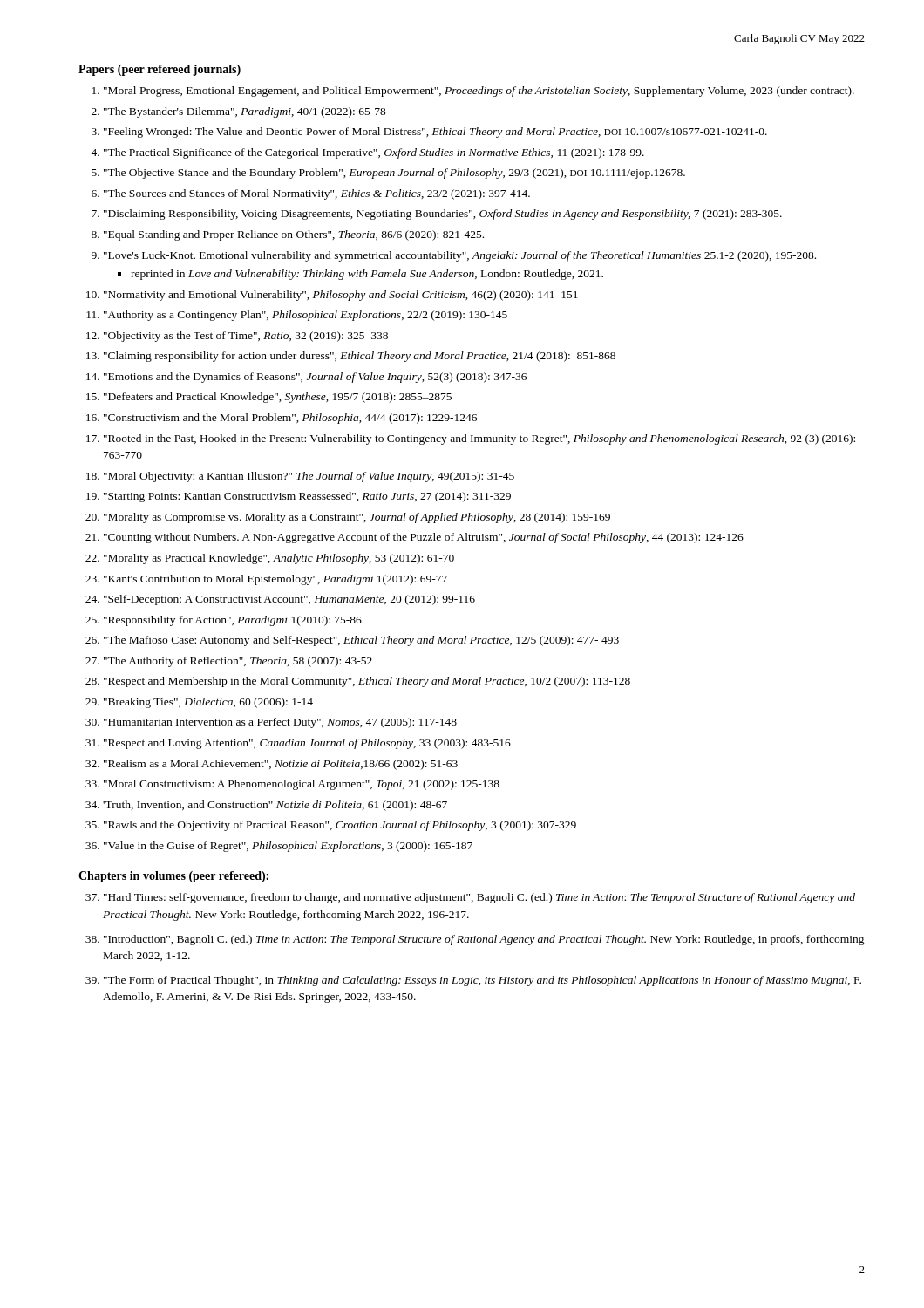Select the section header that reads "Chapters in volumes (peer refereed):"

[x=174, y=876]
